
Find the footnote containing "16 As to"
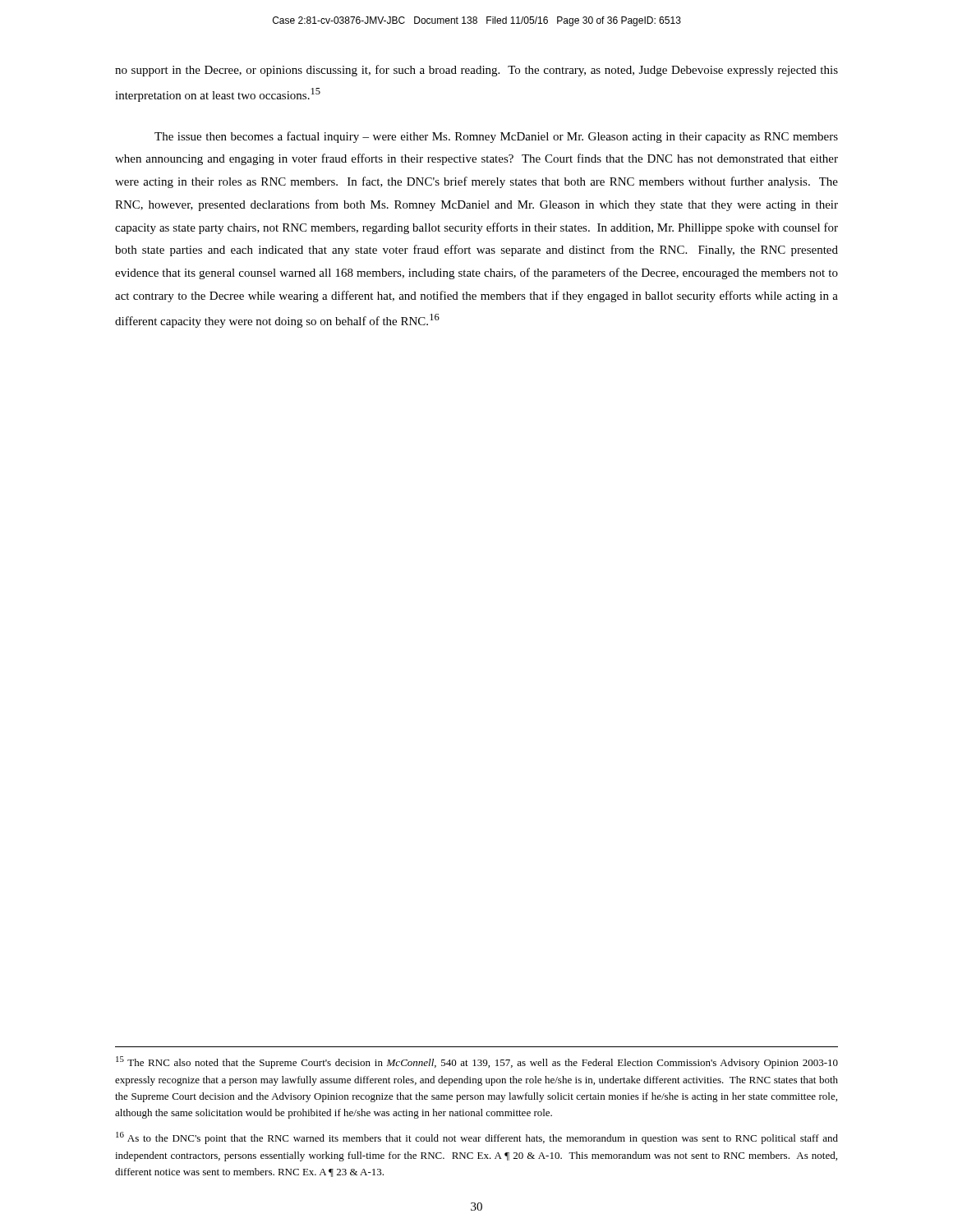[x=476, y=1154]
